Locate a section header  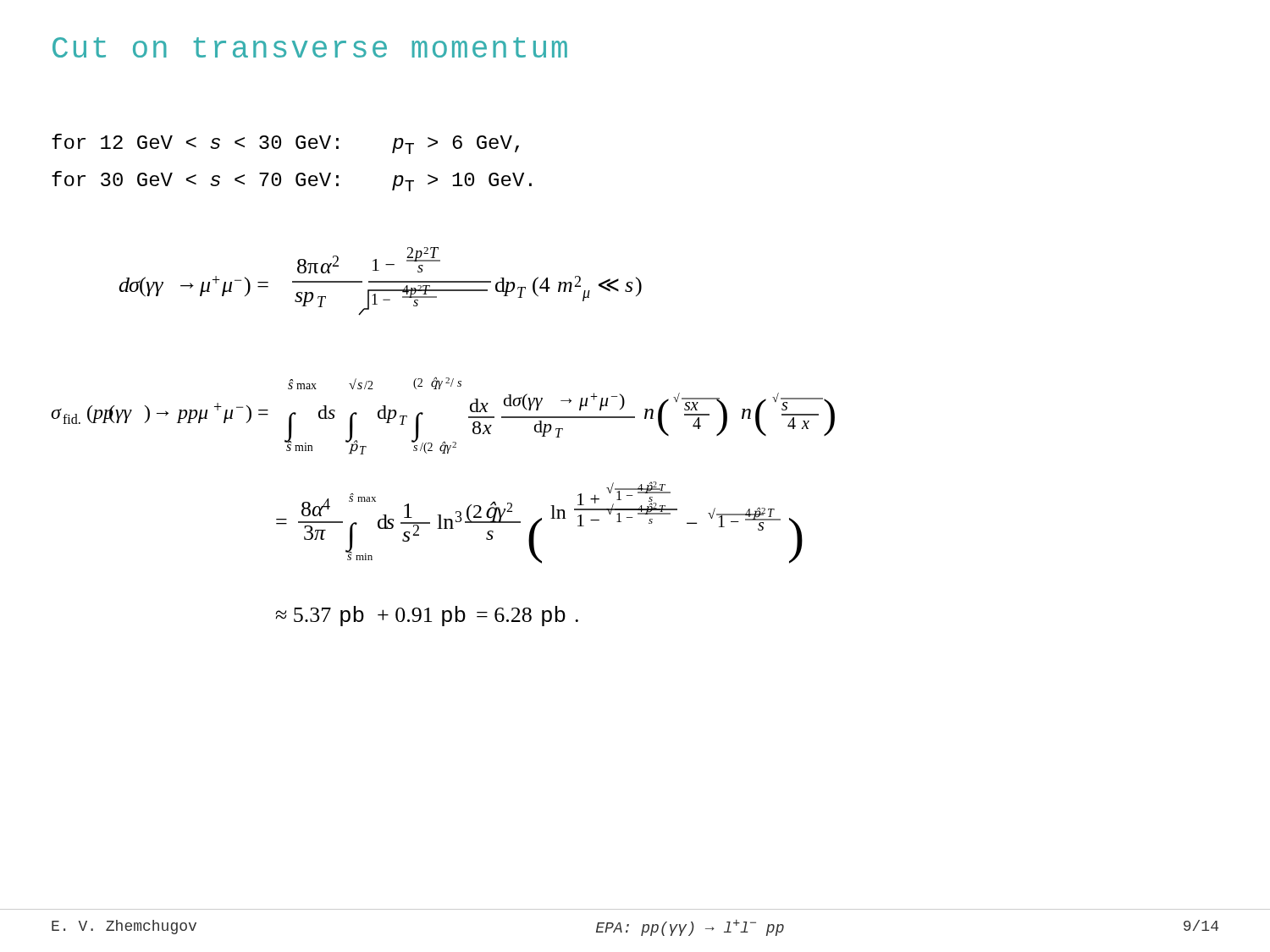pyautogui.click(x=311, y=50)
